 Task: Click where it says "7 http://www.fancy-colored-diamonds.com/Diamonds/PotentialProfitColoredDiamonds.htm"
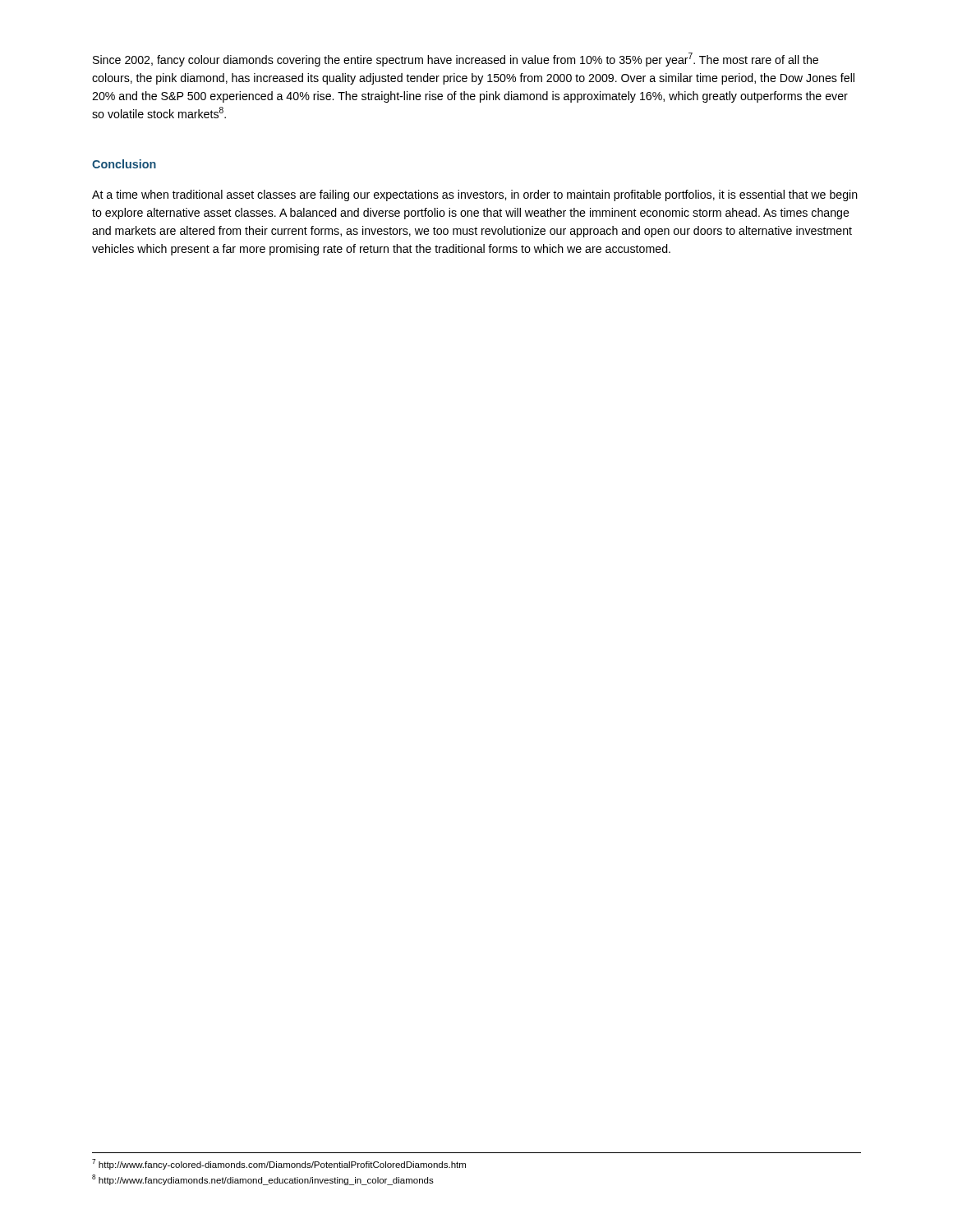coord(279,1164)
